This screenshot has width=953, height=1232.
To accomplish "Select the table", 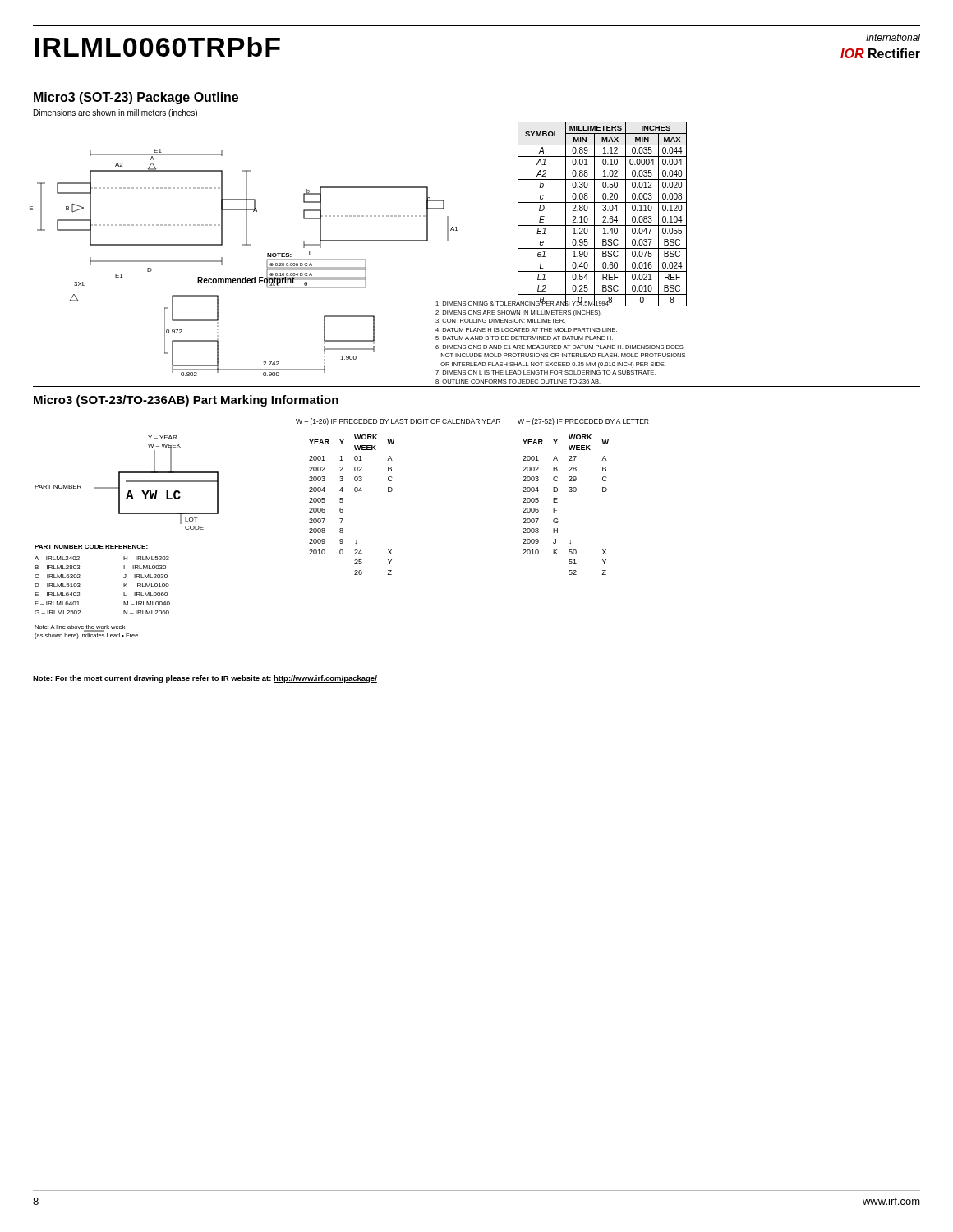I will (x=602, y=214).
